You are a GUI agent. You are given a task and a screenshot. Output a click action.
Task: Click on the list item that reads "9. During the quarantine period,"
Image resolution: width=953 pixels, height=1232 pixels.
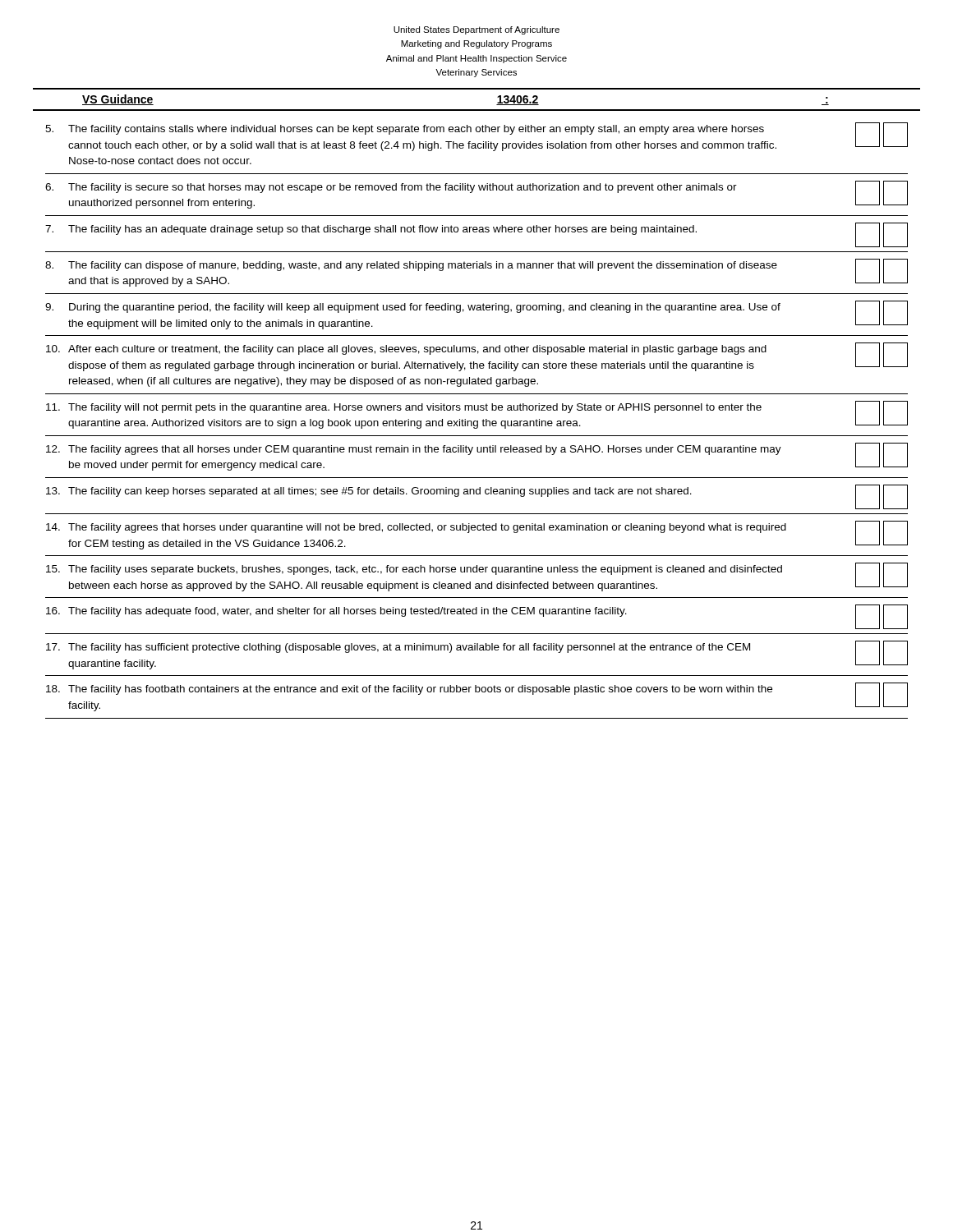click(476, 315)
